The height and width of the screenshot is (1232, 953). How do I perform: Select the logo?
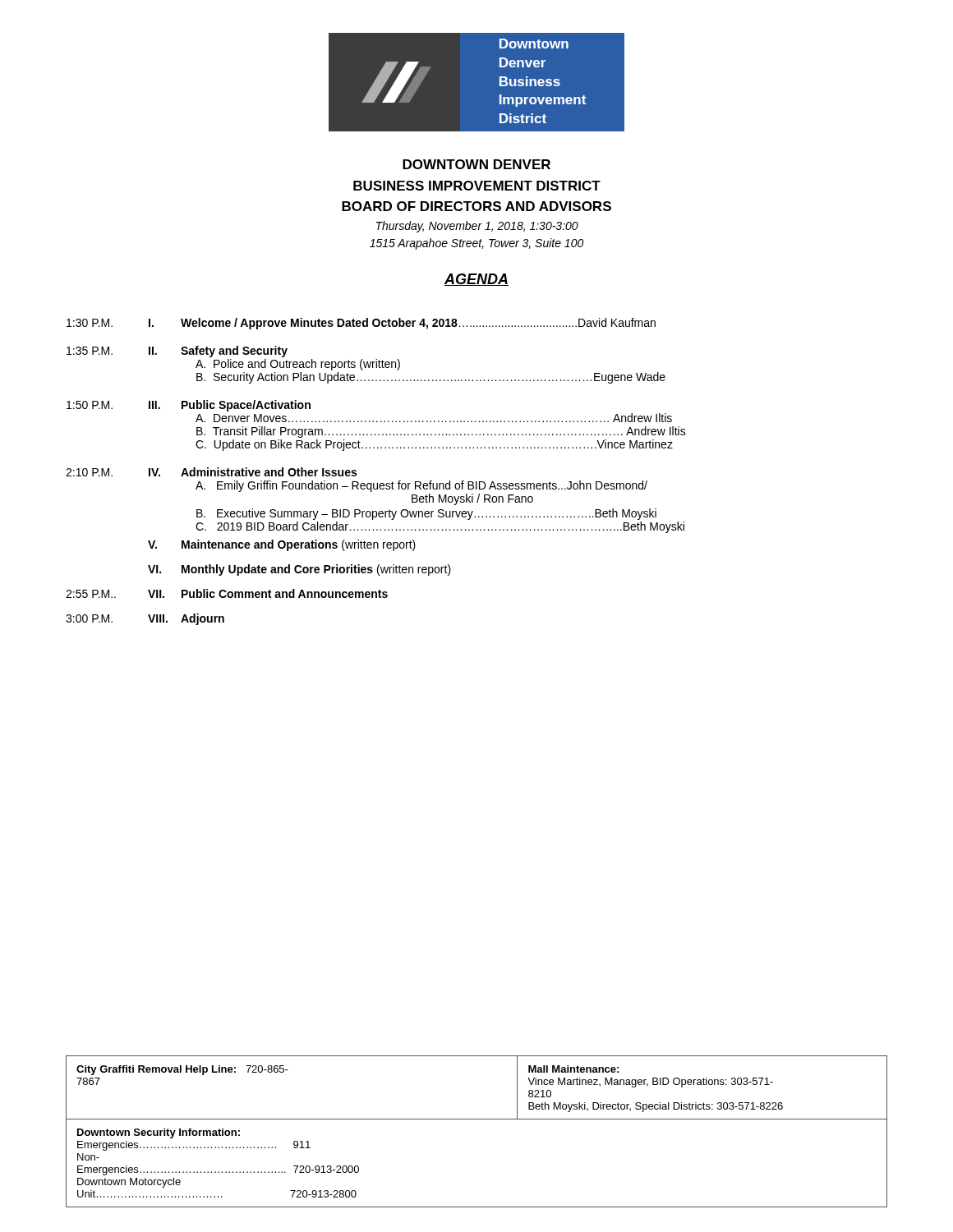(x=476, y=82)
